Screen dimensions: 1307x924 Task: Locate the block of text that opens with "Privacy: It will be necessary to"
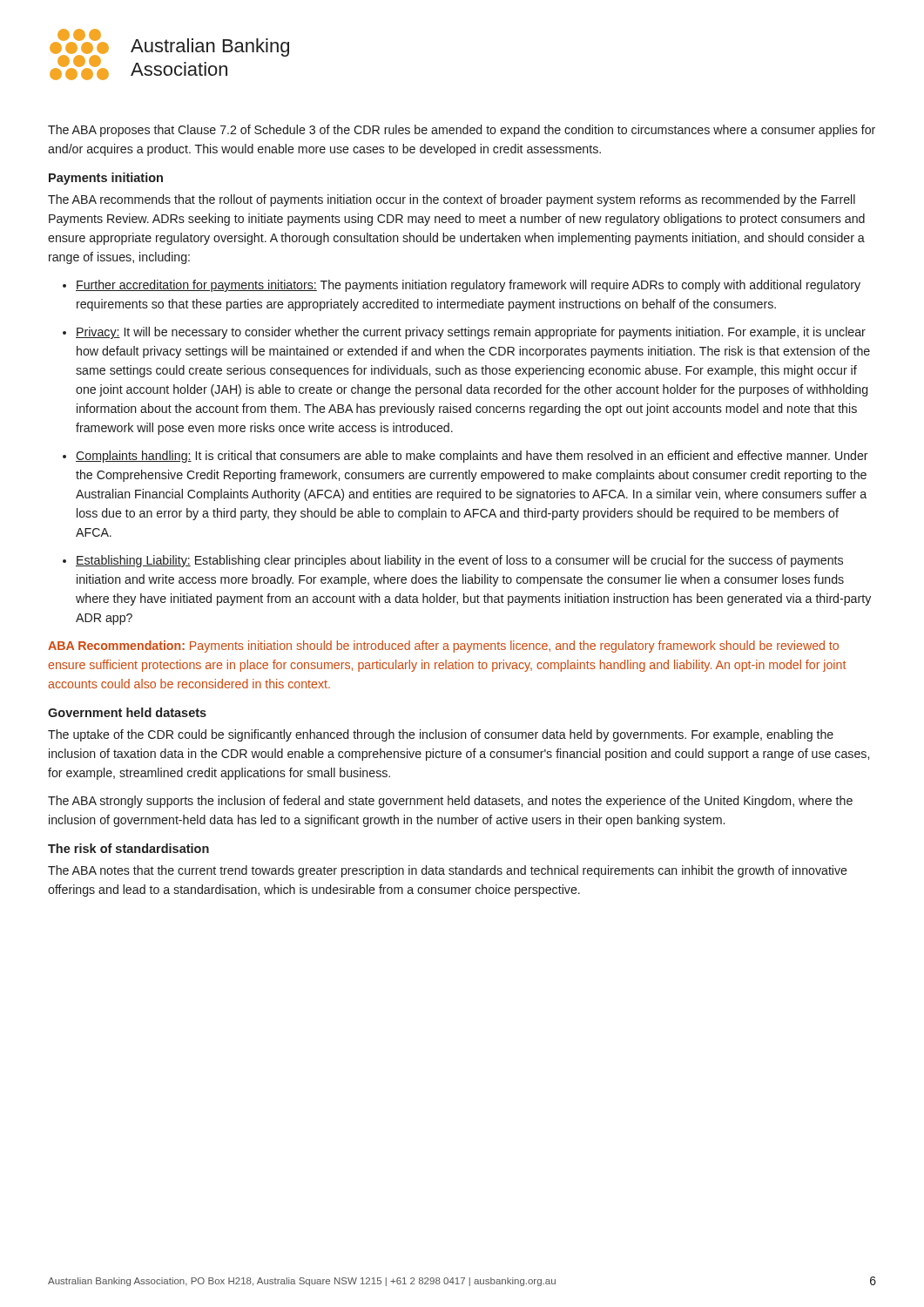[x=473, y=380]
